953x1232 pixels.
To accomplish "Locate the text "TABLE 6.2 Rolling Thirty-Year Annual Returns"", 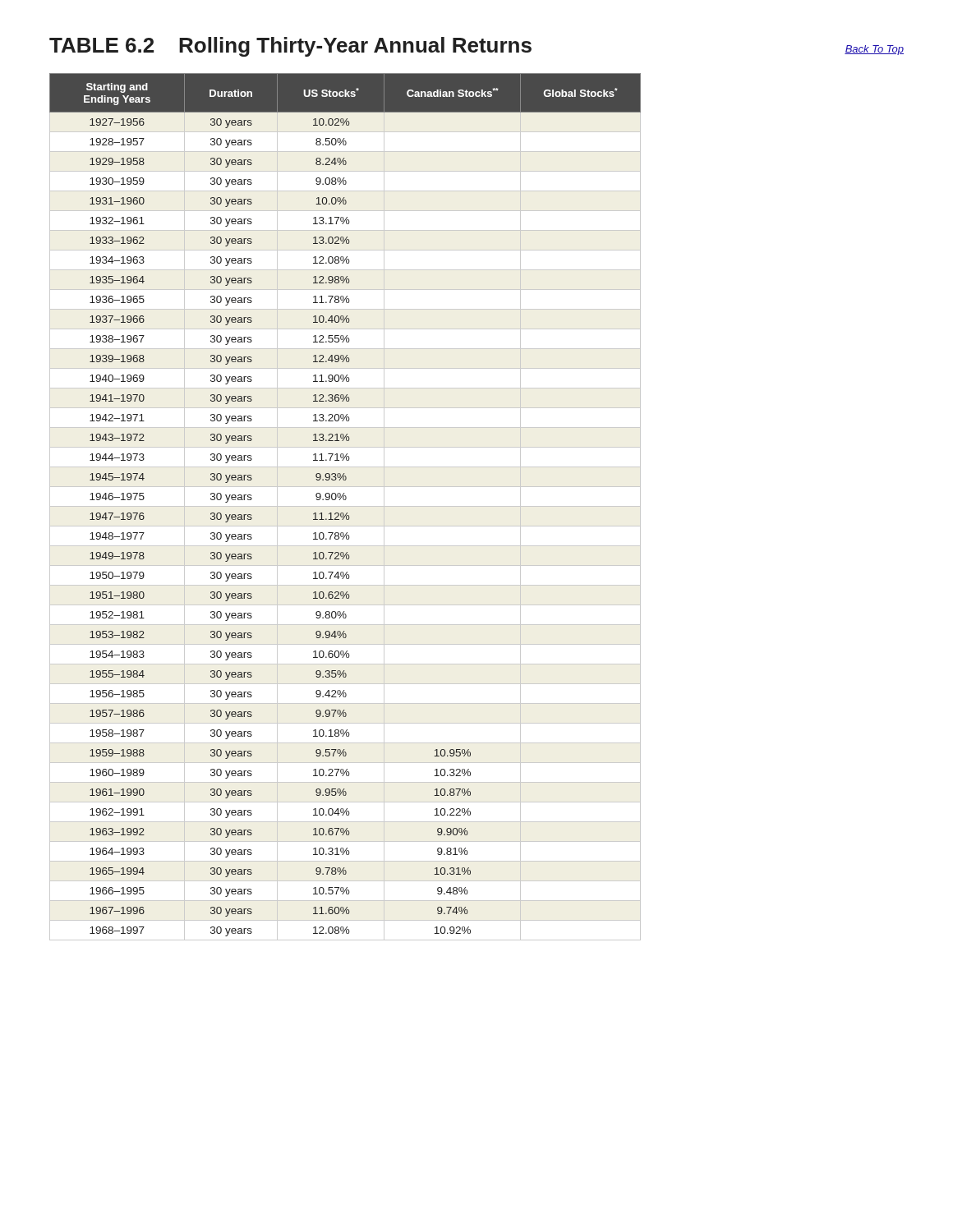I will click(x=291, y=45).
